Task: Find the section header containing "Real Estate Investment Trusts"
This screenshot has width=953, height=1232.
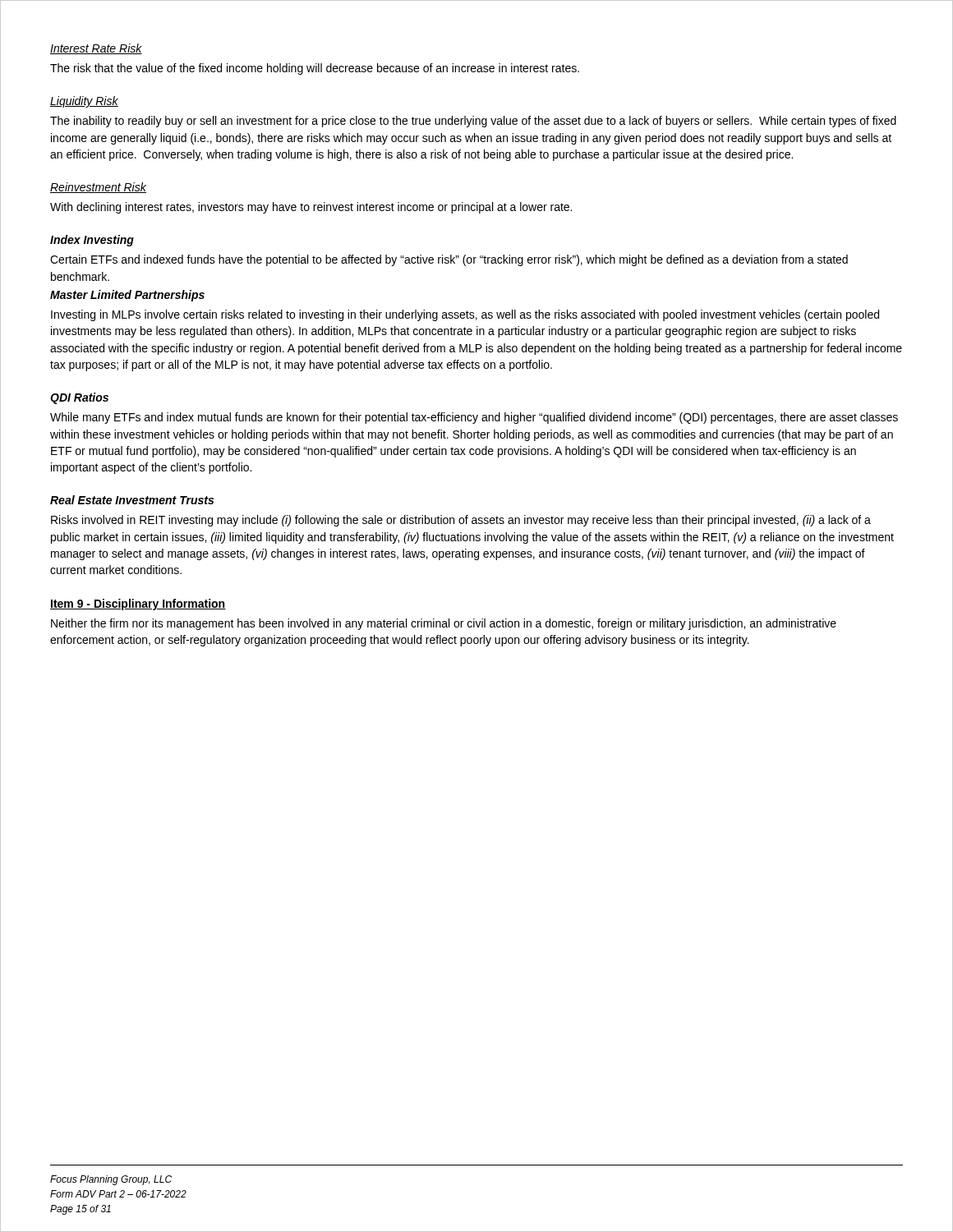Action: [x=132, y=501]
